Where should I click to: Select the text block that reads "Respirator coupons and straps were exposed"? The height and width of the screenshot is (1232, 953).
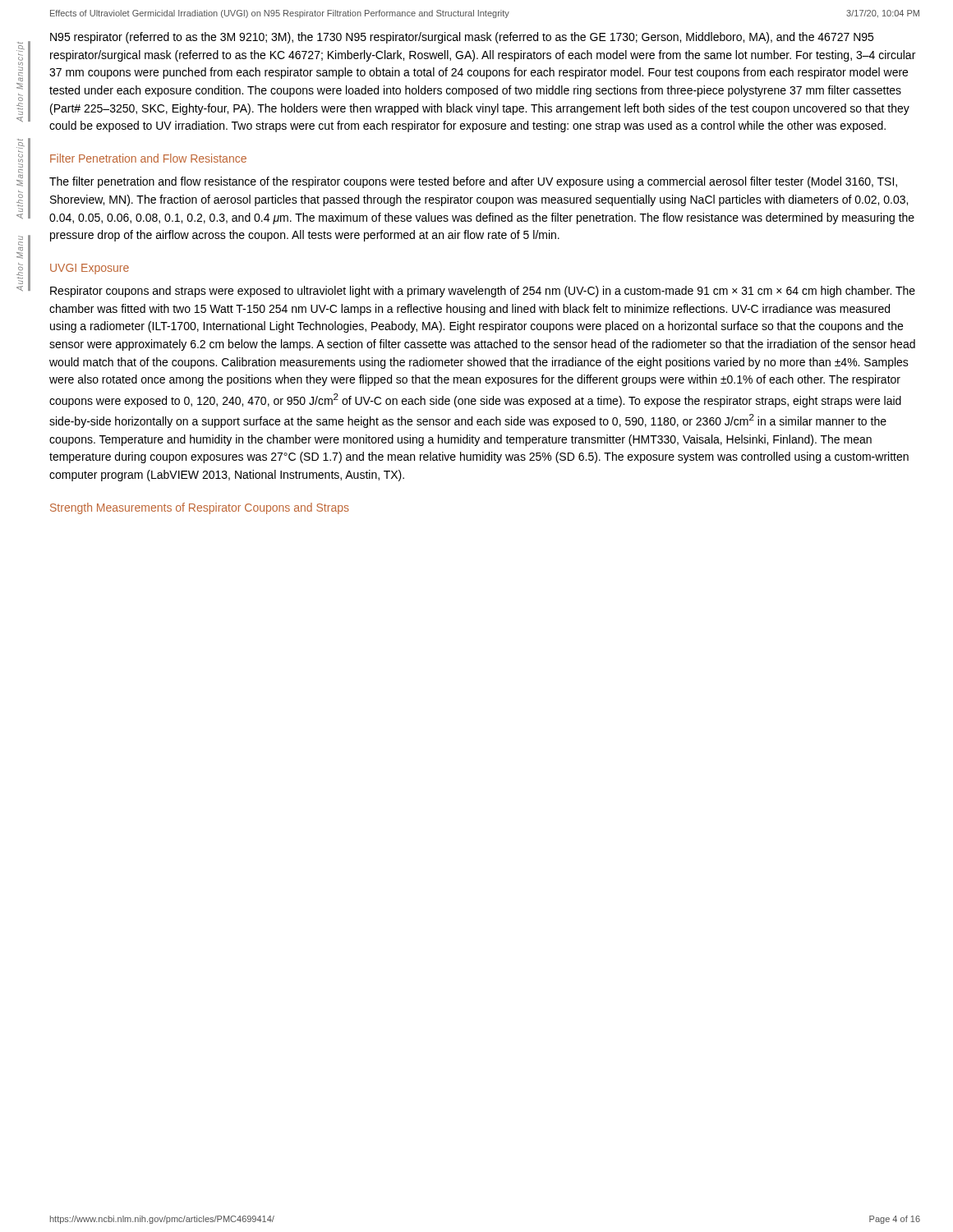click(x=485, y=383)
